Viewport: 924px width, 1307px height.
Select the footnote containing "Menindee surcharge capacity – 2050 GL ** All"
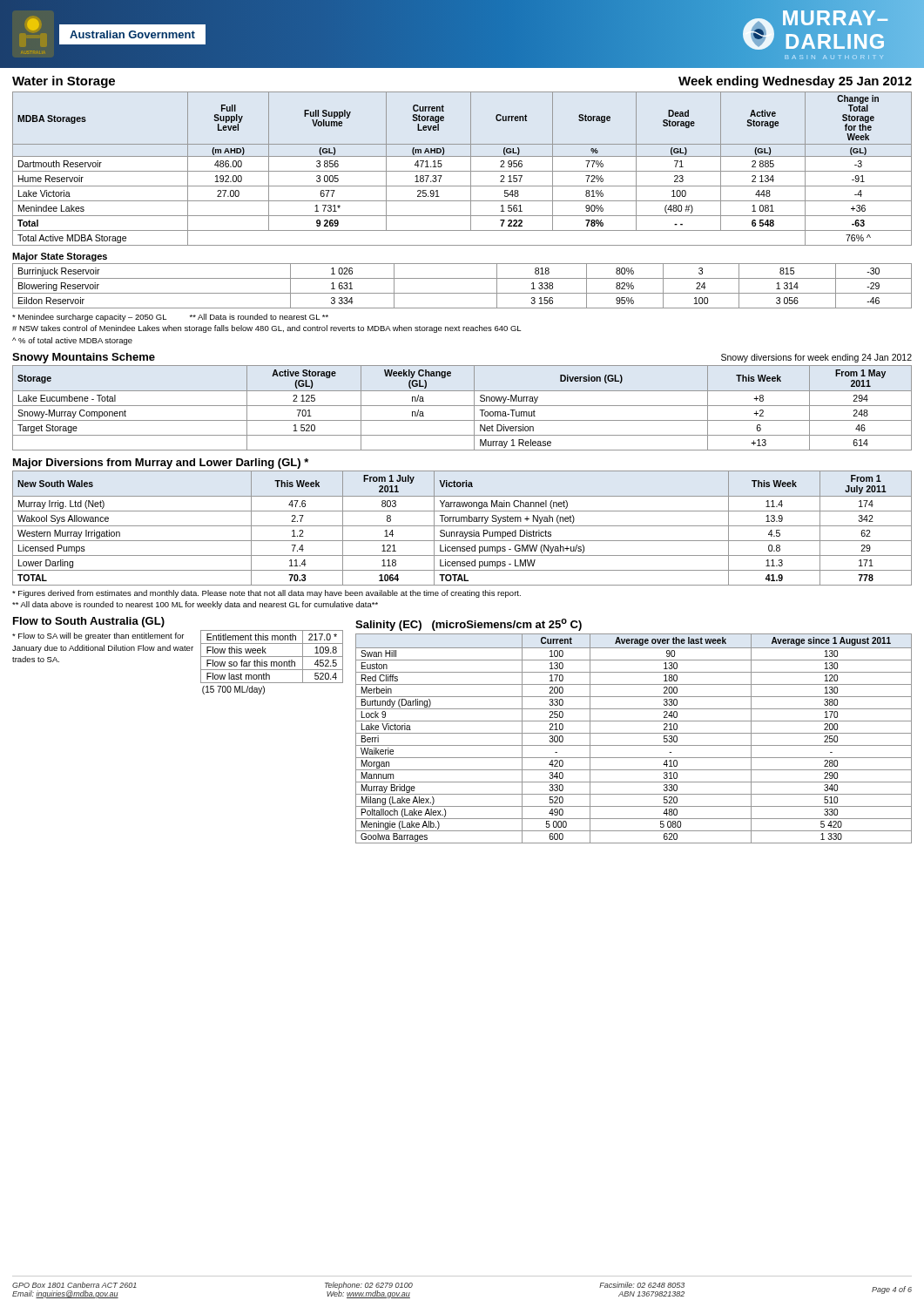point(267,328)
